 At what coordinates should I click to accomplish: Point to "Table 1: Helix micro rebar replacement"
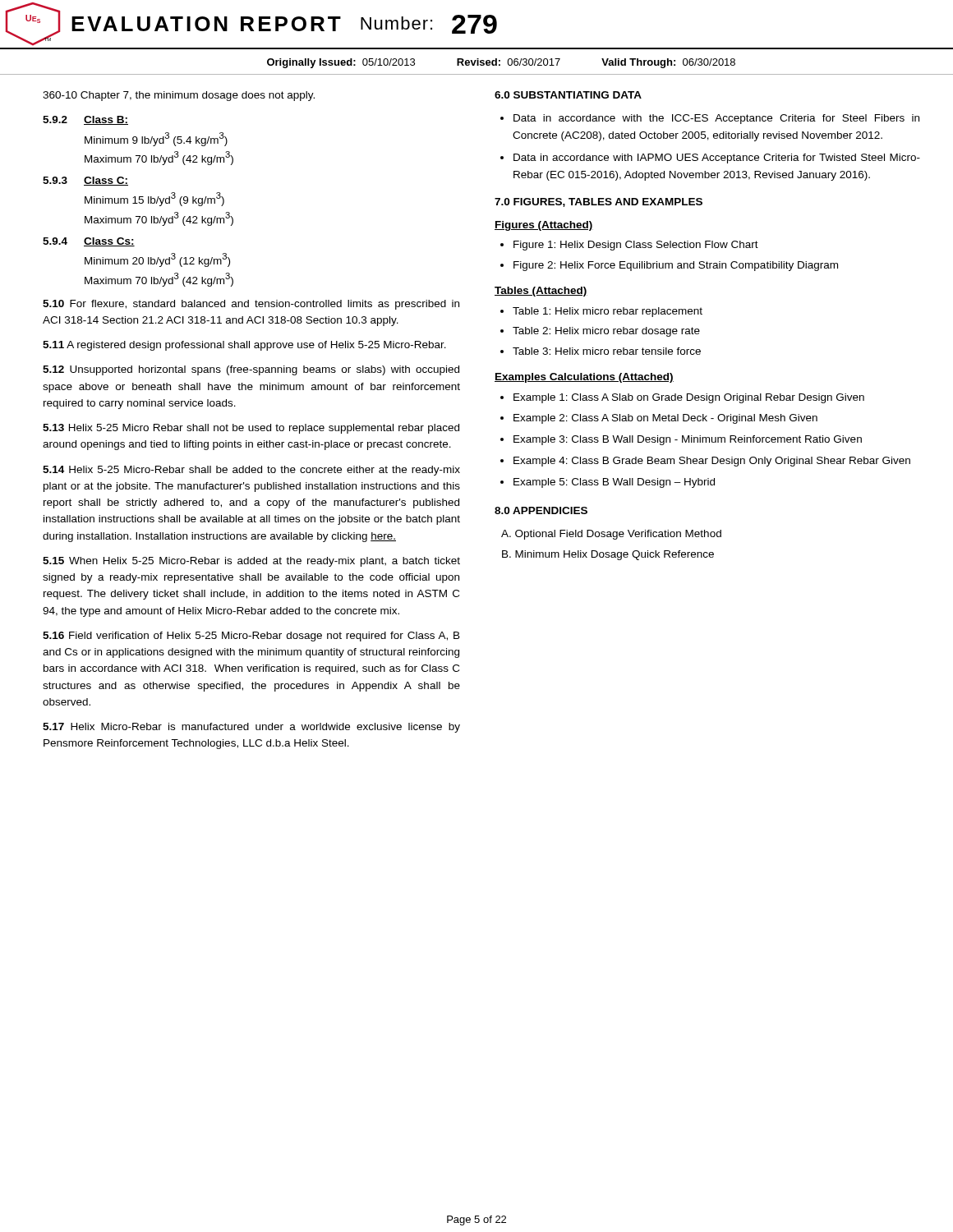click(608, 310)
